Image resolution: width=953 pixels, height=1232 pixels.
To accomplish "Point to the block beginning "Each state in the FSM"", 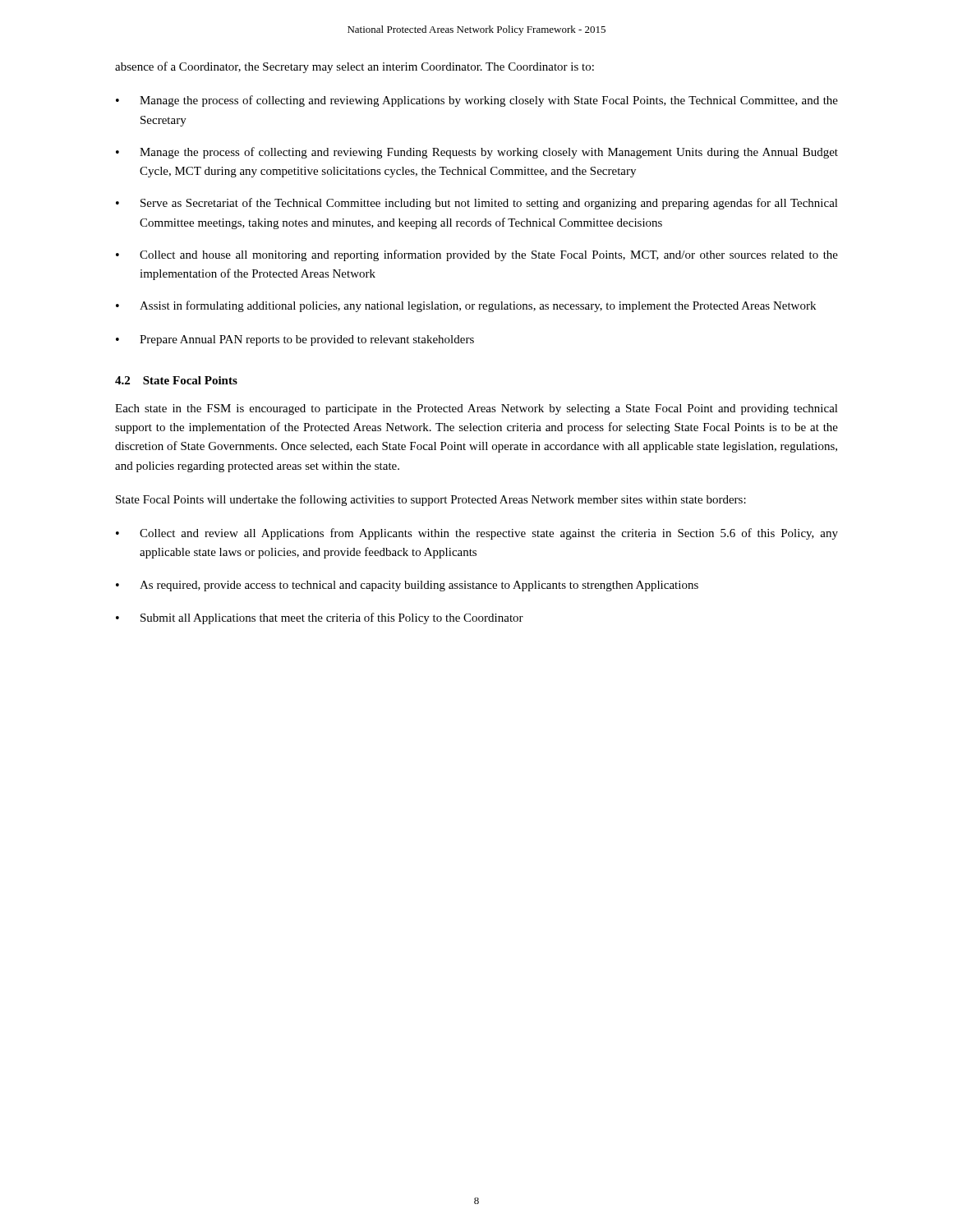I will click(476, 437).
